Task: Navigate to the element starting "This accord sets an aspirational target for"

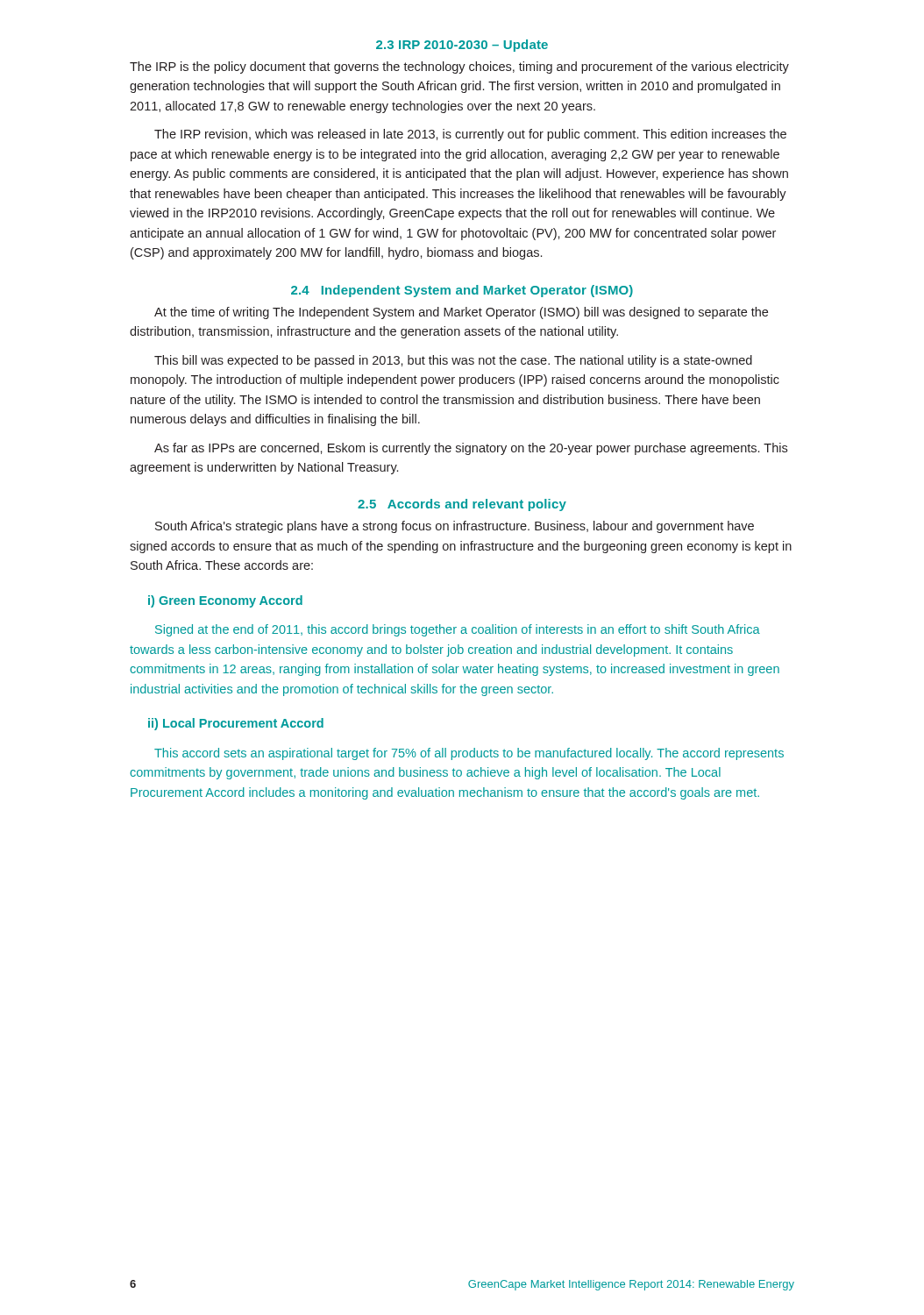Action: 462,773
